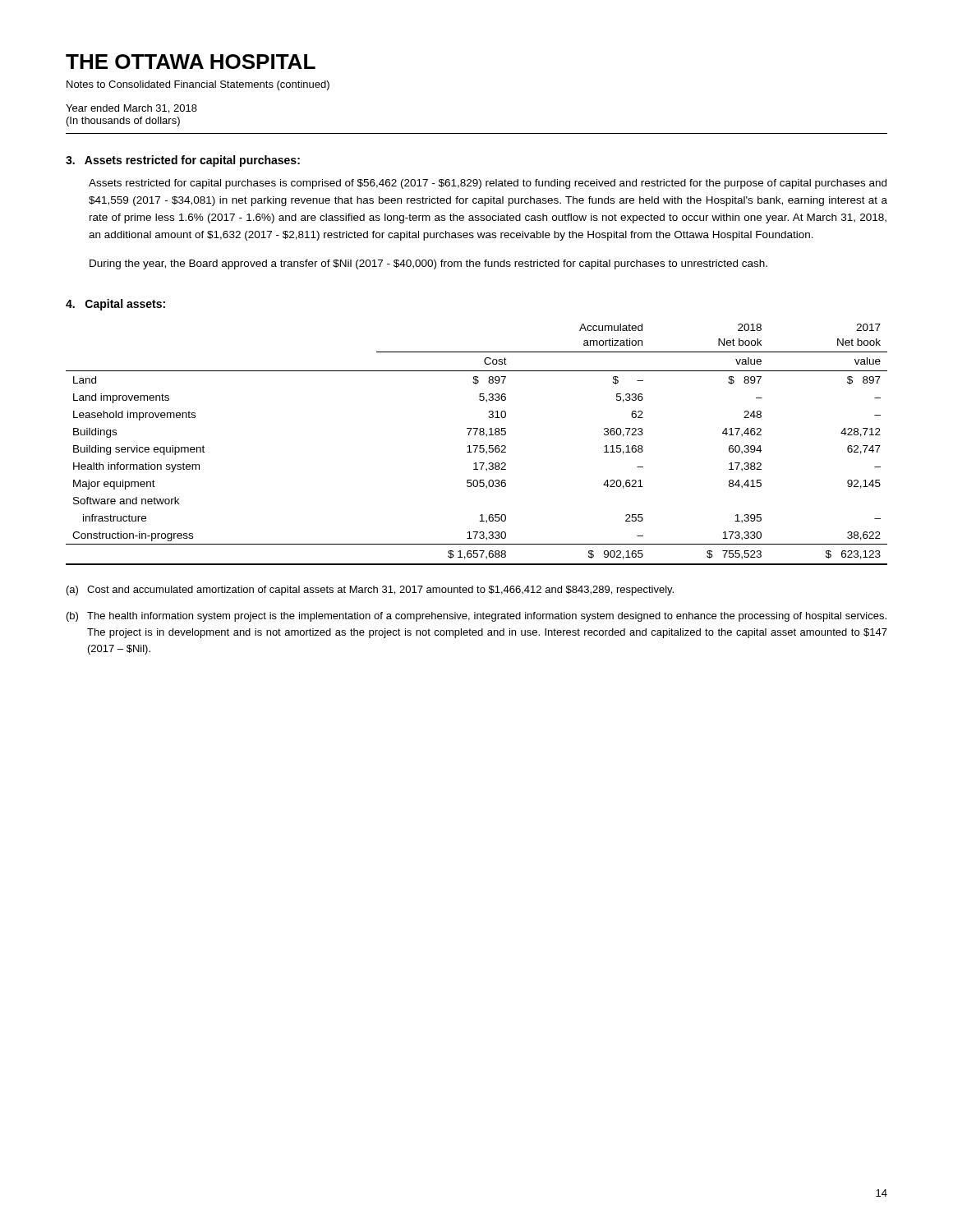Point to the block beginning "Year ended March"
The width and height of the screenshot is (953, 1232).
click(x=131, y=114)
